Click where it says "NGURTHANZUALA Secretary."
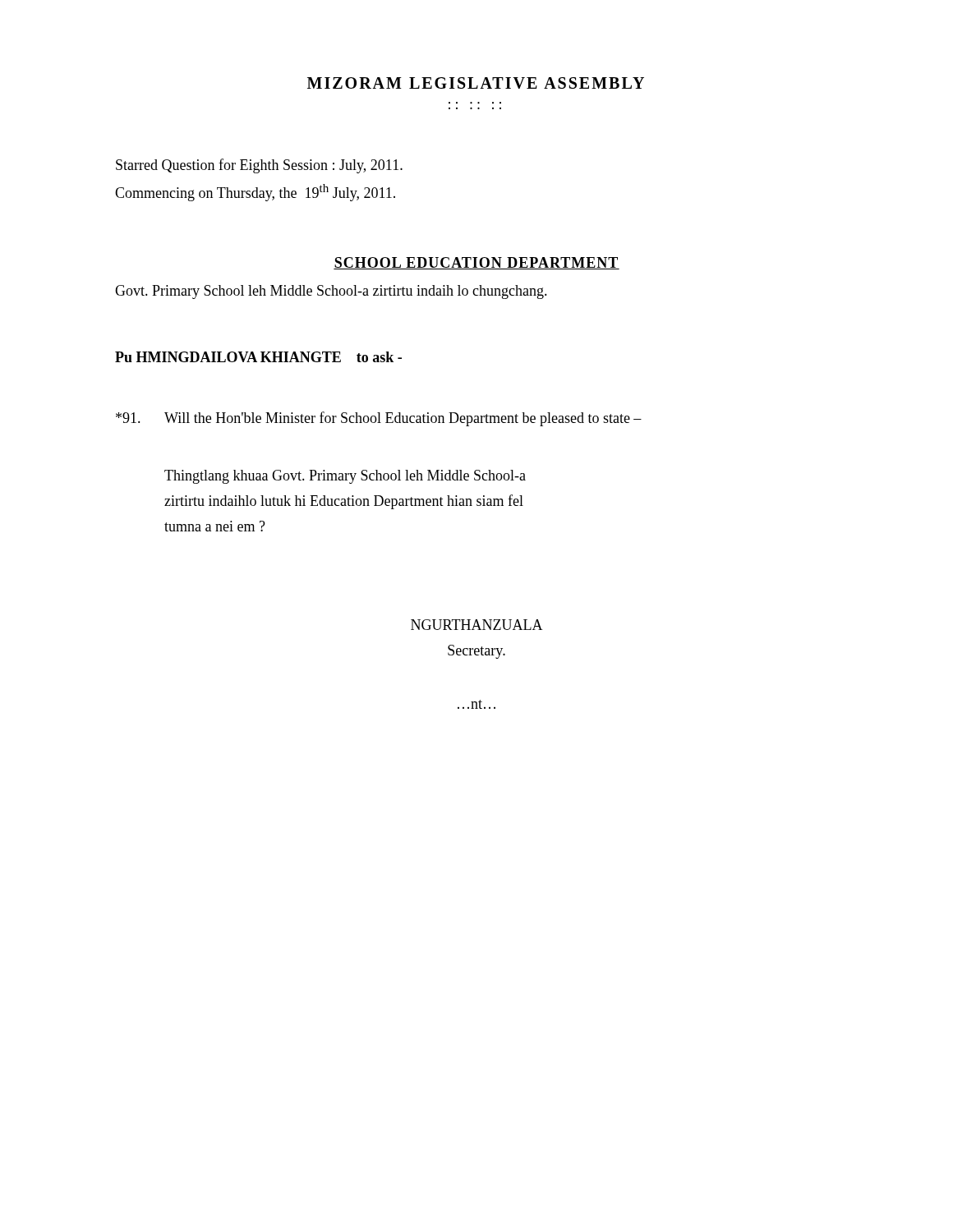953x1232 pixels. pyautogui.click(x=476, y=638)
